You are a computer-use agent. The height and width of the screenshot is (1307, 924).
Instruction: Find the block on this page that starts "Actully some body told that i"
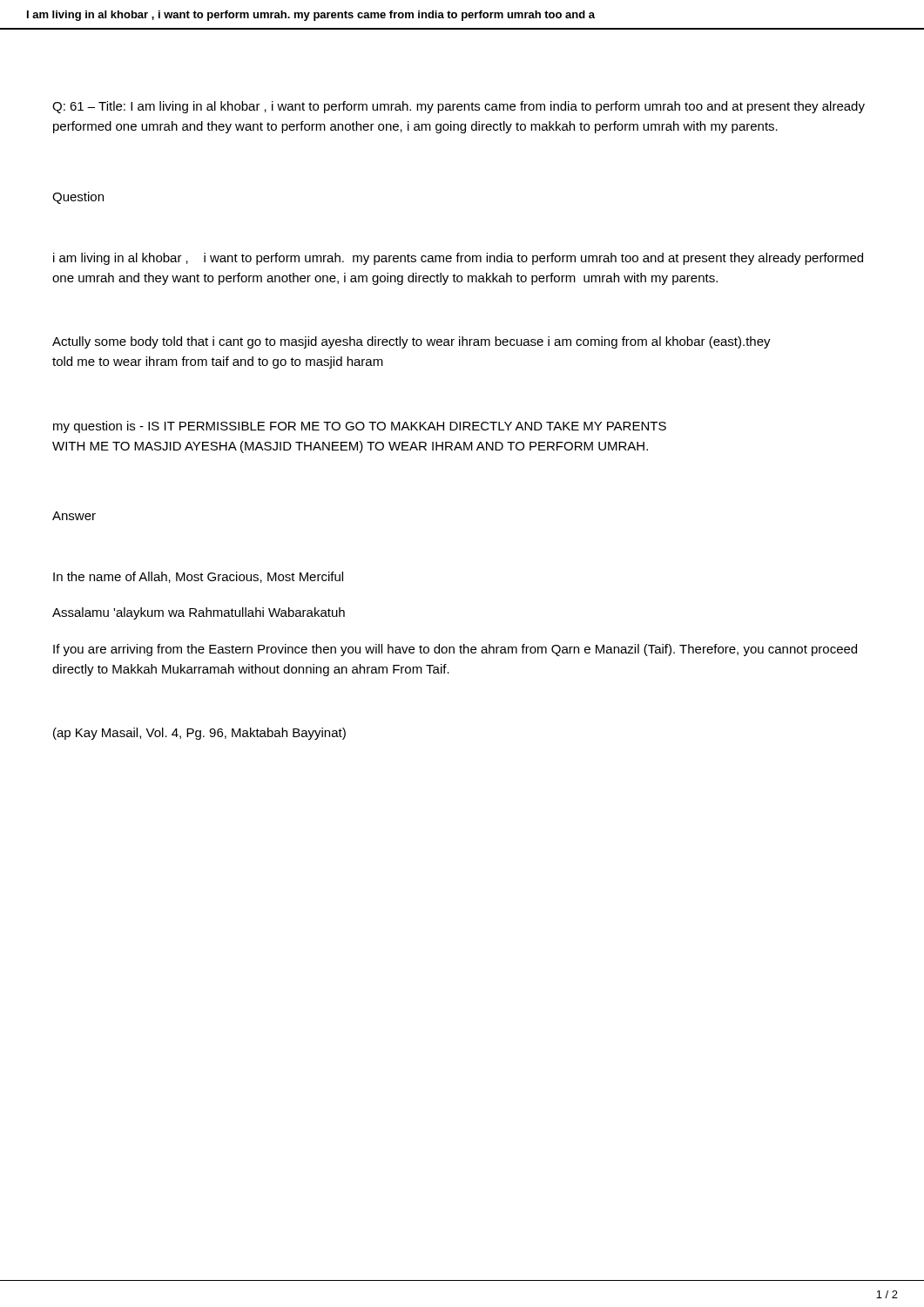click(411, 351)
